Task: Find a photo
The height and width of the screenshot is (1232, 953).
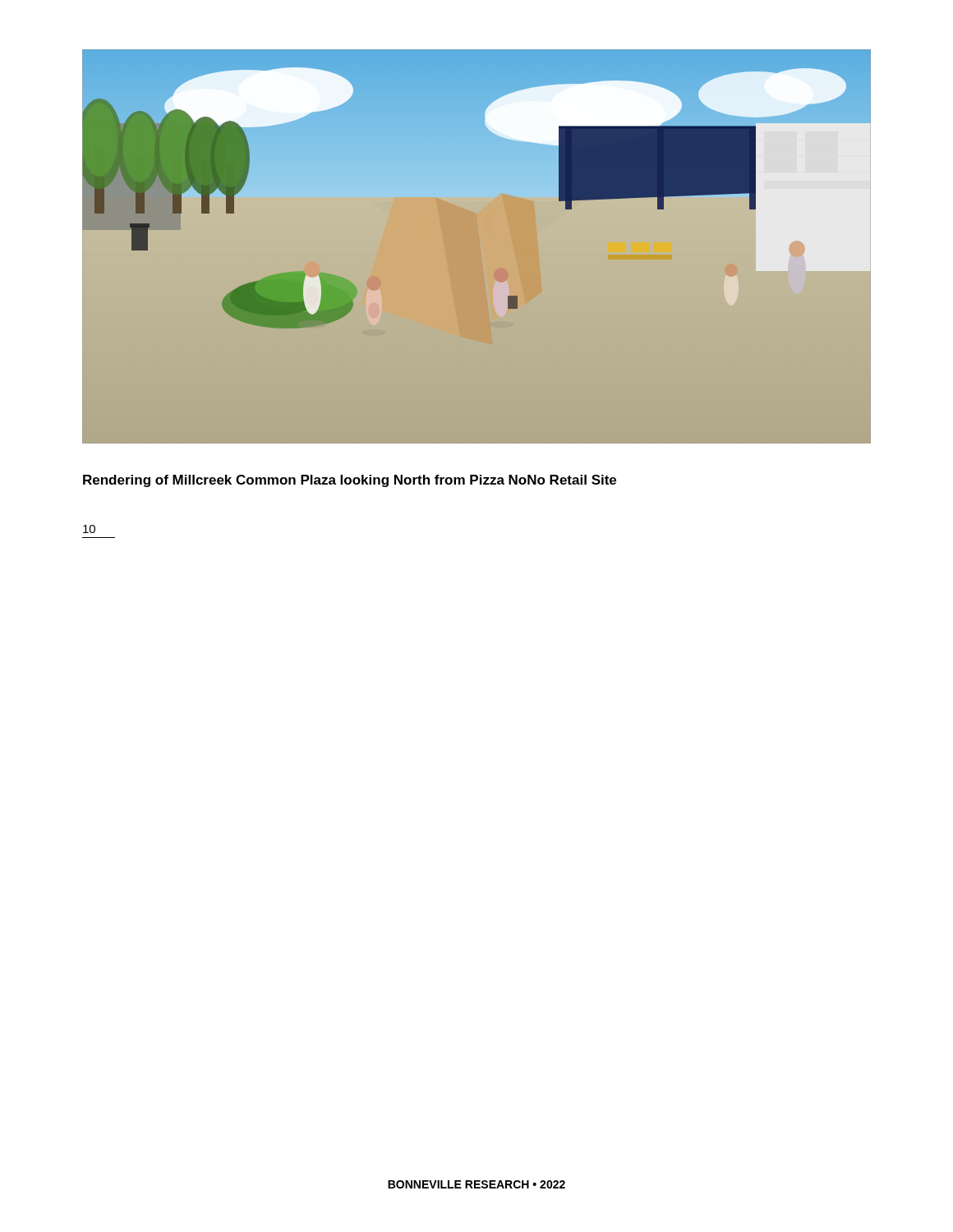Action: pyautogui.click(x=476, y=246)
